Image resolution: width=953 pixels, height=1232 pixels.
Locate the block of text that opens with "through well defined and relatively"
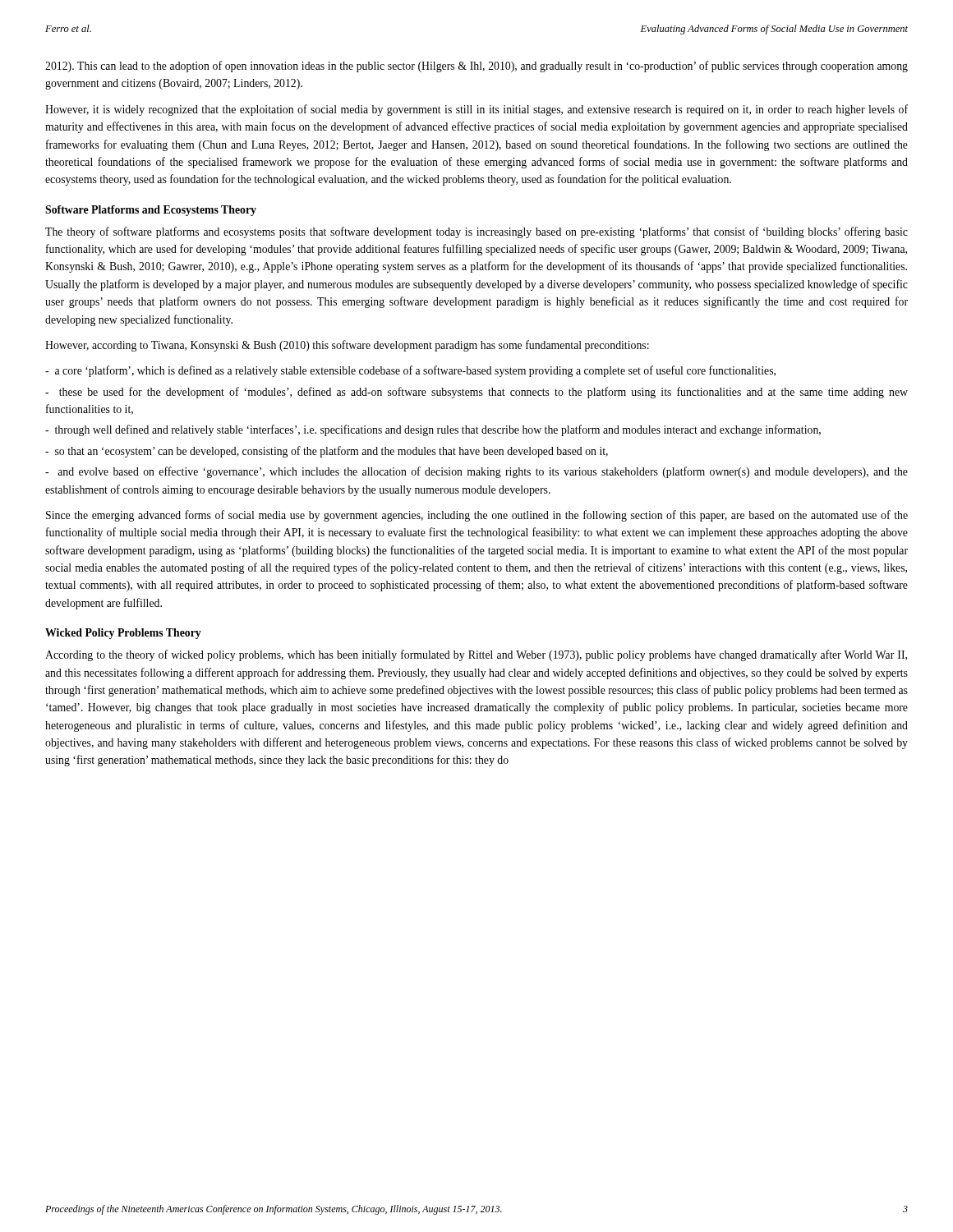(x=433, y=430)
